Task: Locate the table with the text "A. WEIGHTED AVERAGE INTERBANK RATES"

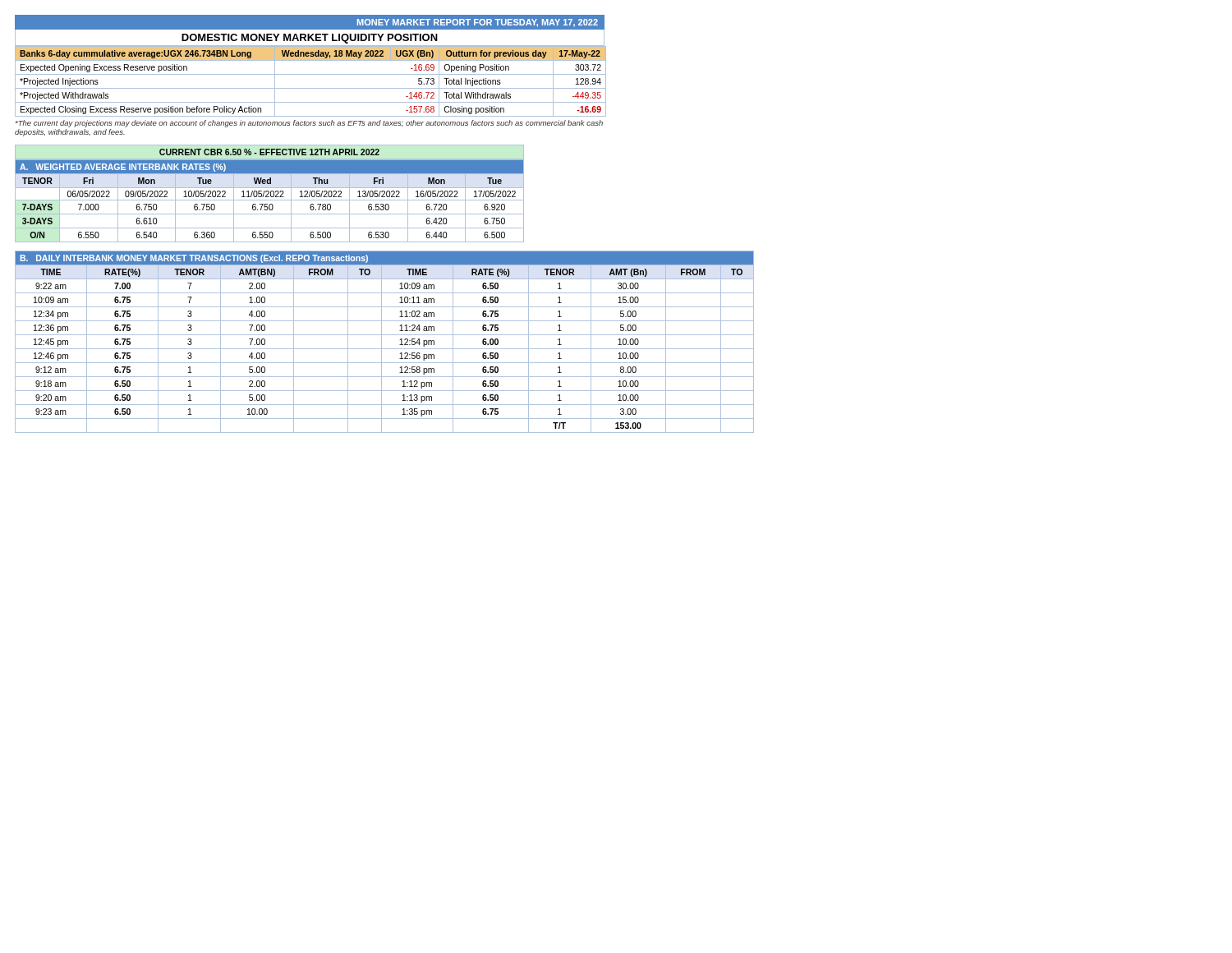Action: click(269, 201)
